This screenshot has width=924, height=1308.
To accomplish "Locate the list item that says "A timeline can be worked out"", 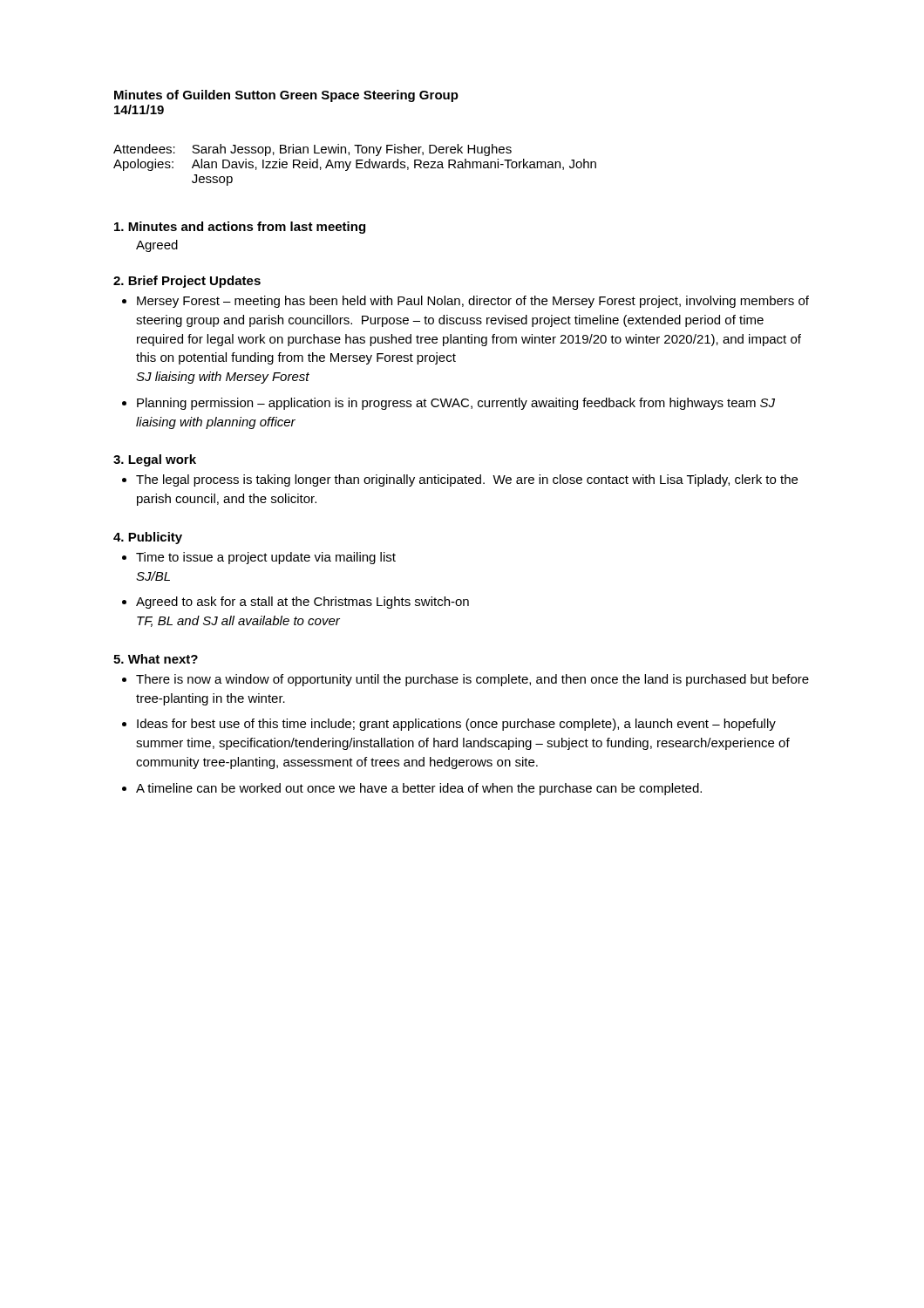I will click(x=419, y=787).
